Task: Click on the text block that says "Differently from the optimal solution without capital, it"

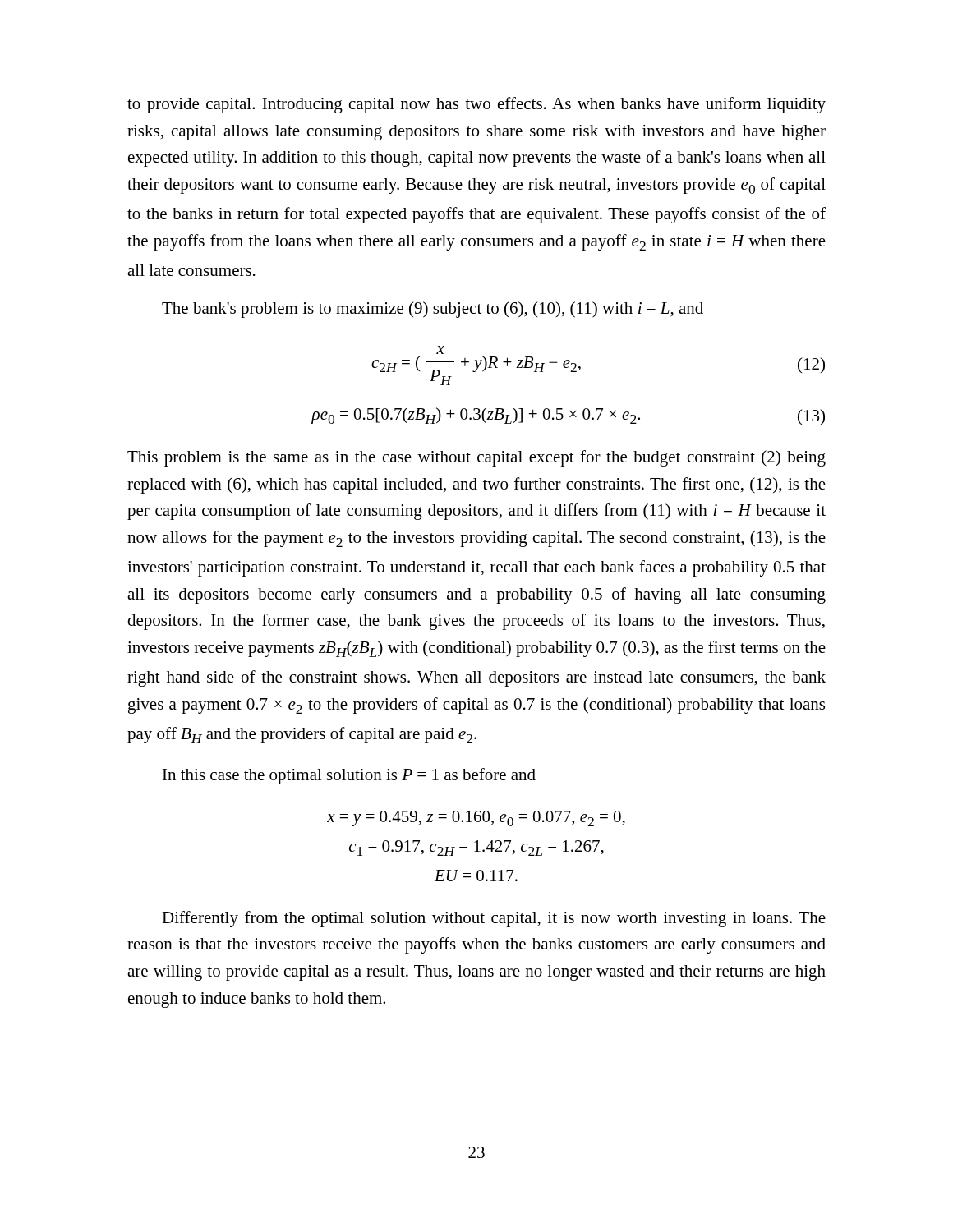Action: 476,958
